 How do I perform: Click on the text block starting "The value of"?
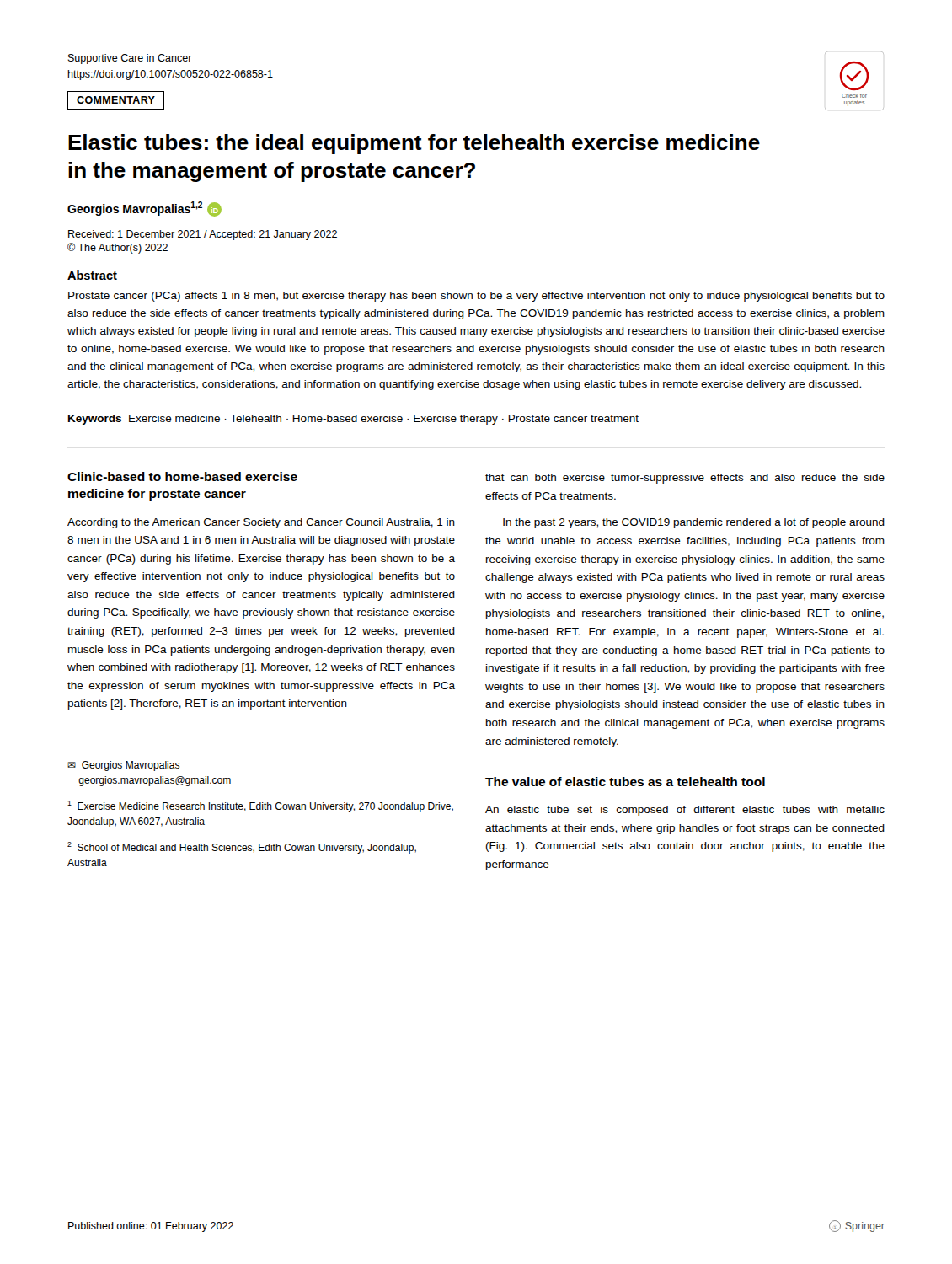(x=625, y=782)
